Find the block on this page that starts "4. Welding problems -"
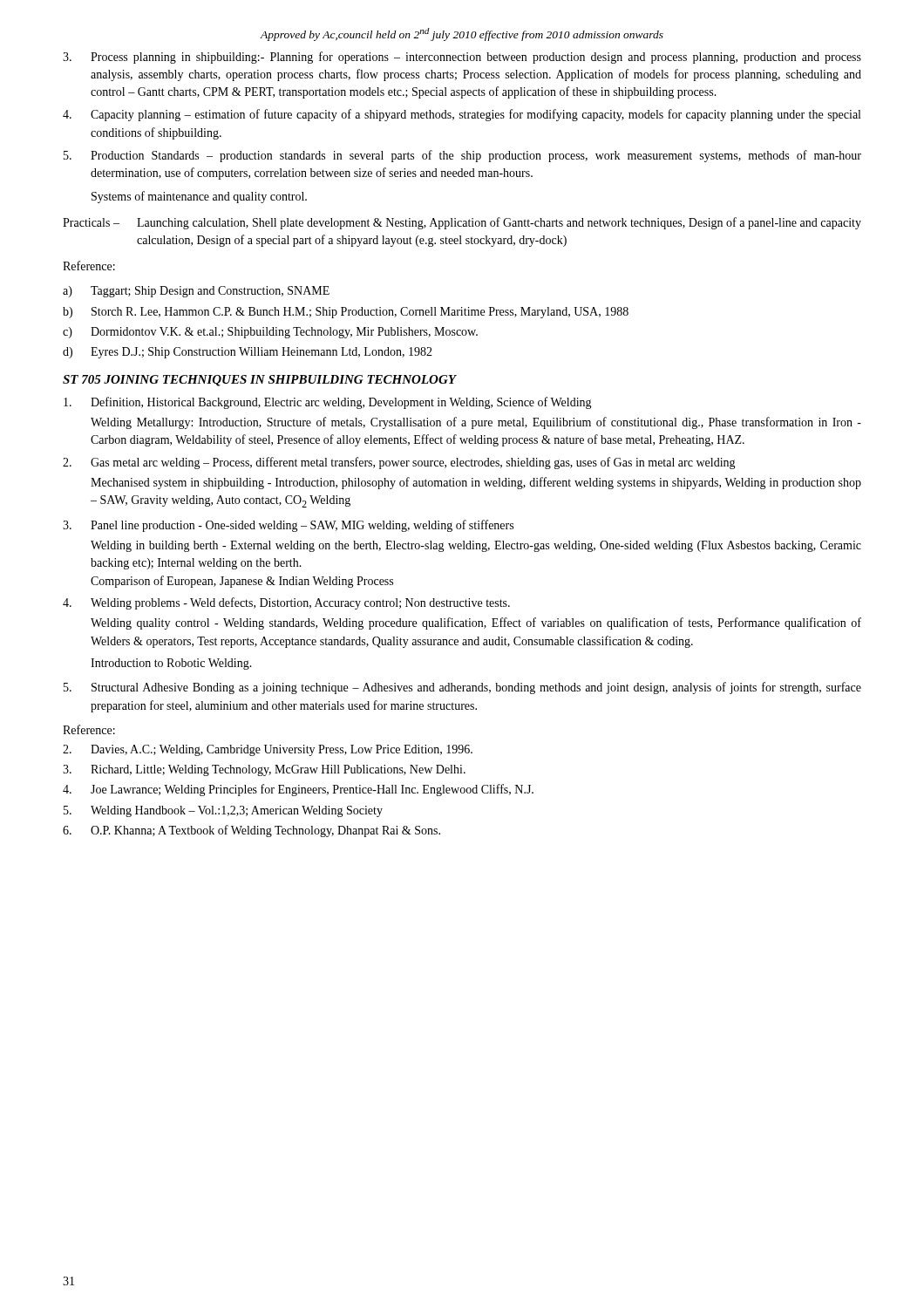Image resolution: width=924 pixels, height=1308 pixels. point(462,604)
